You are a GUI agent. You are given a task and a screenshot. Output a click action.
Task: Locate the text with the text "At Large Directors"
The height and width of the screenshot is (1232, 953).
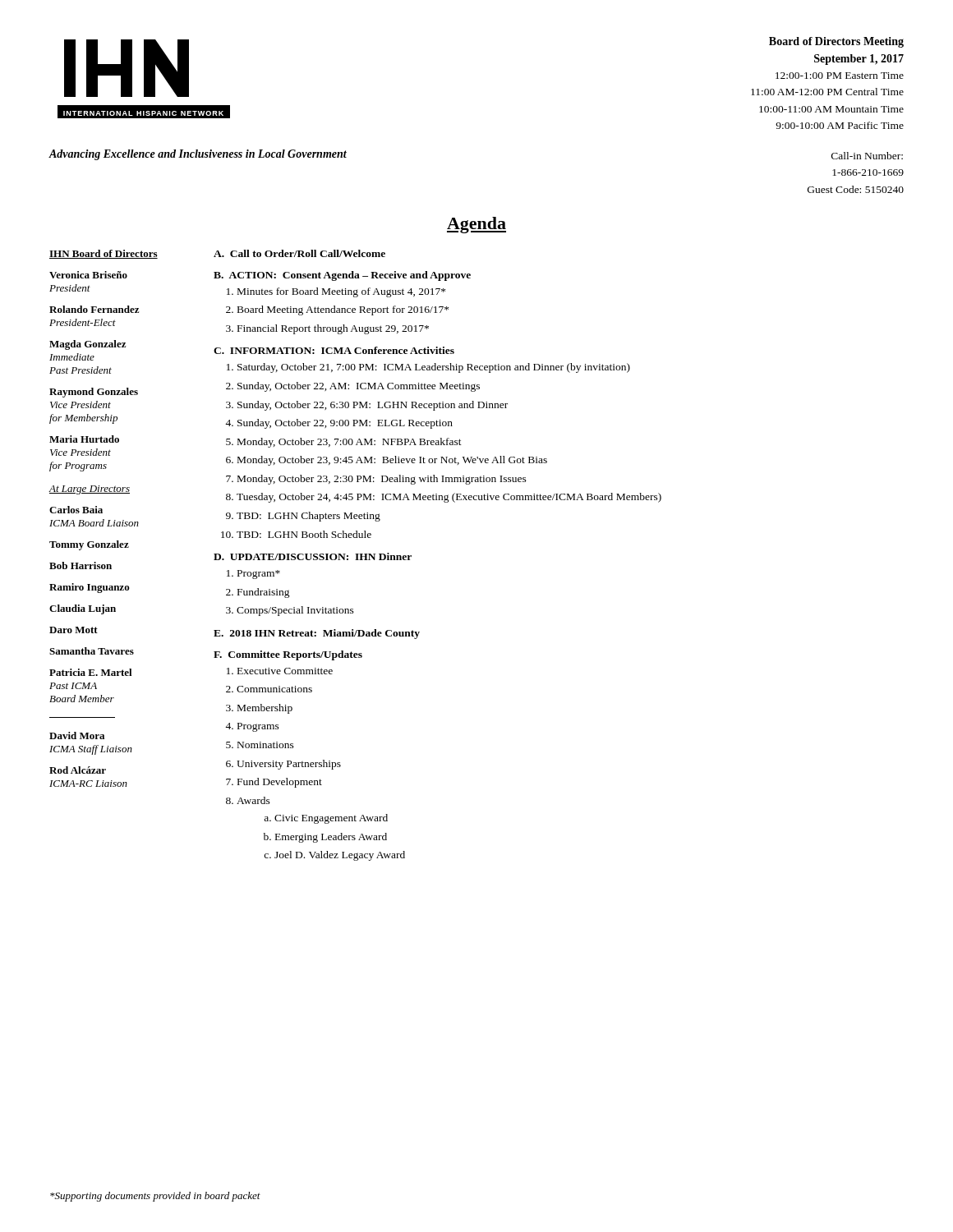click(x=90, y=488)
